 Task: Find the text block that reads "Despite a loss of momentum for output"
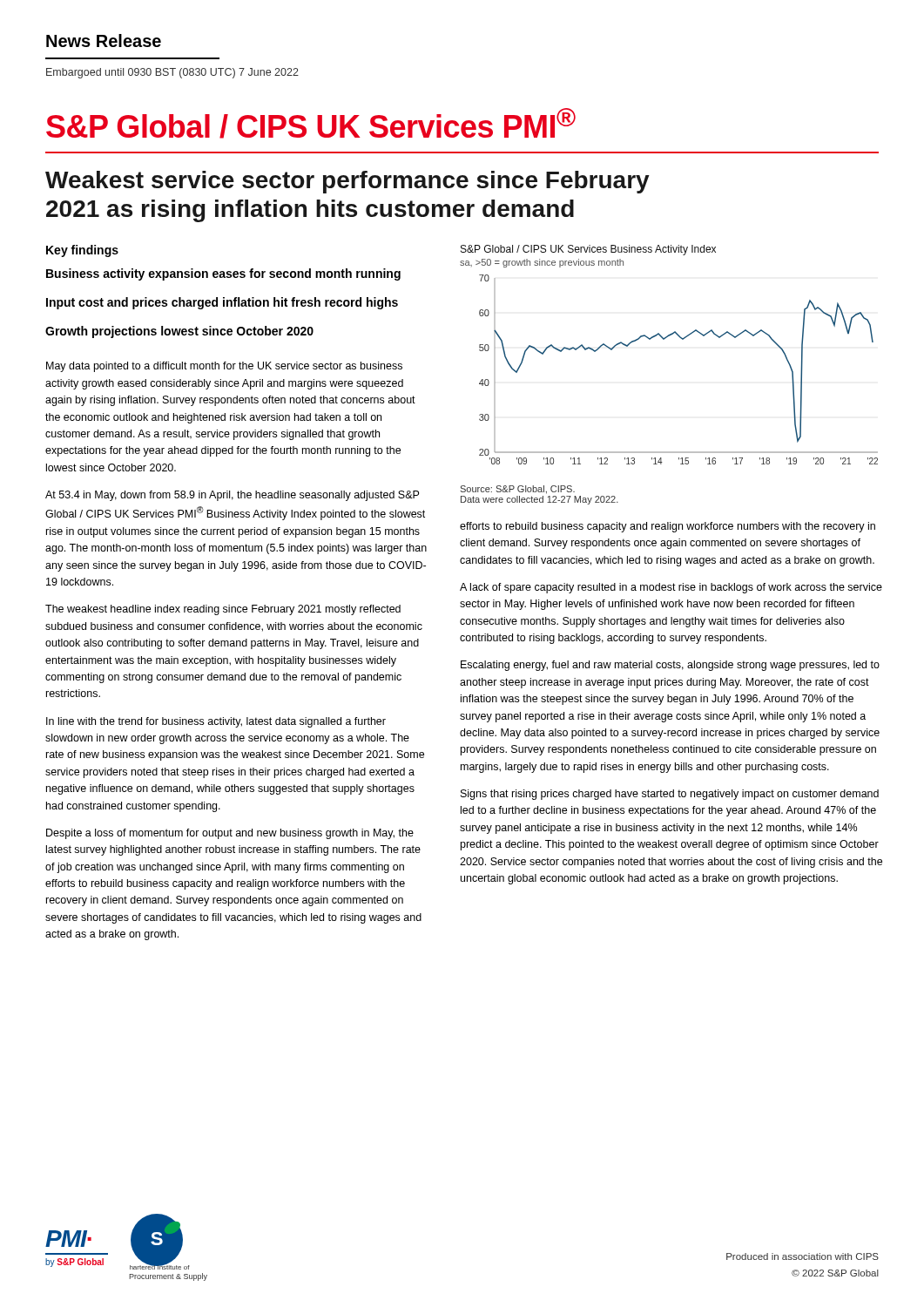pos(233,884)
